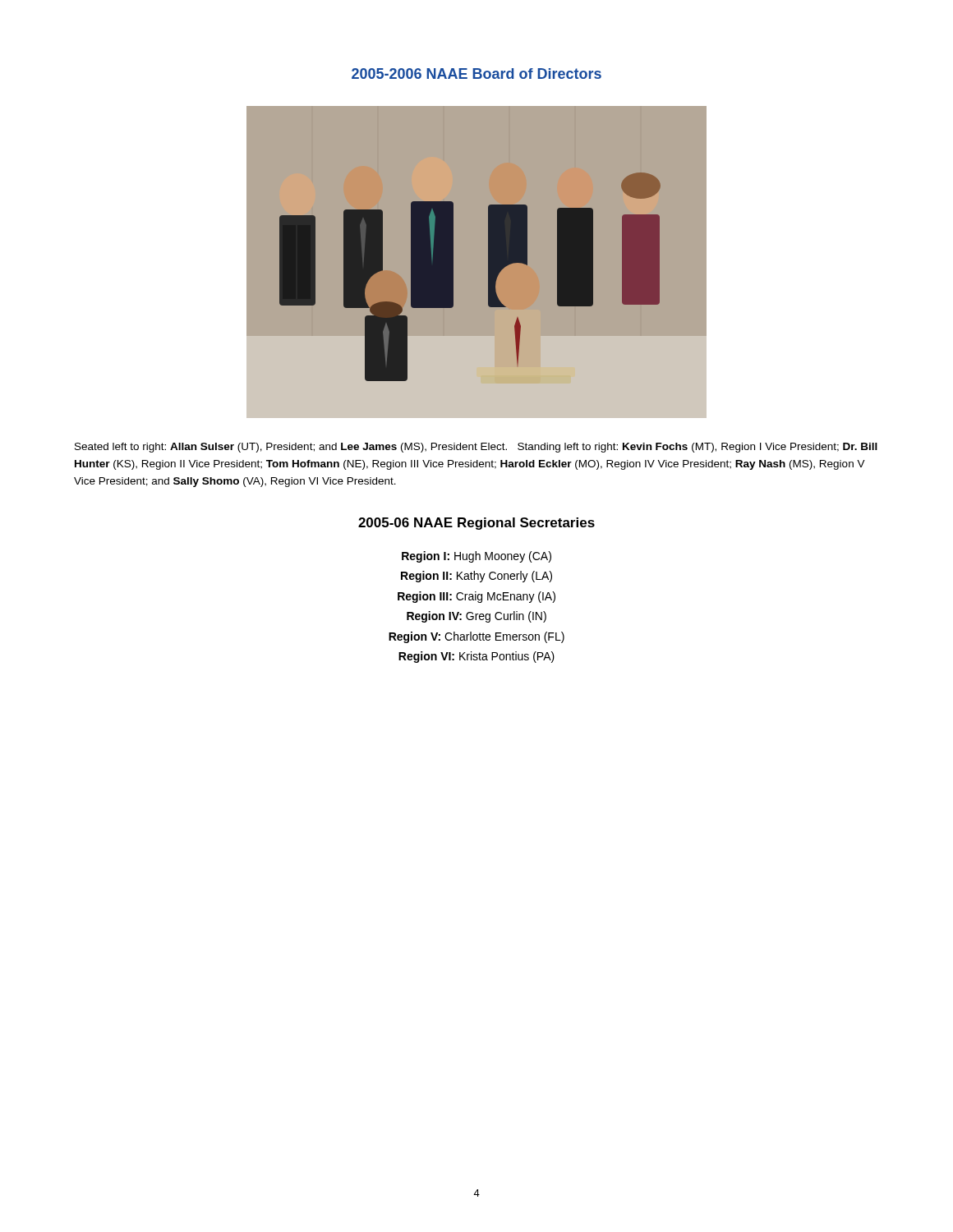
Task: Click where it says "Region V: Charlotte Emerson (FL)"
Action: [x=476, y=636]
